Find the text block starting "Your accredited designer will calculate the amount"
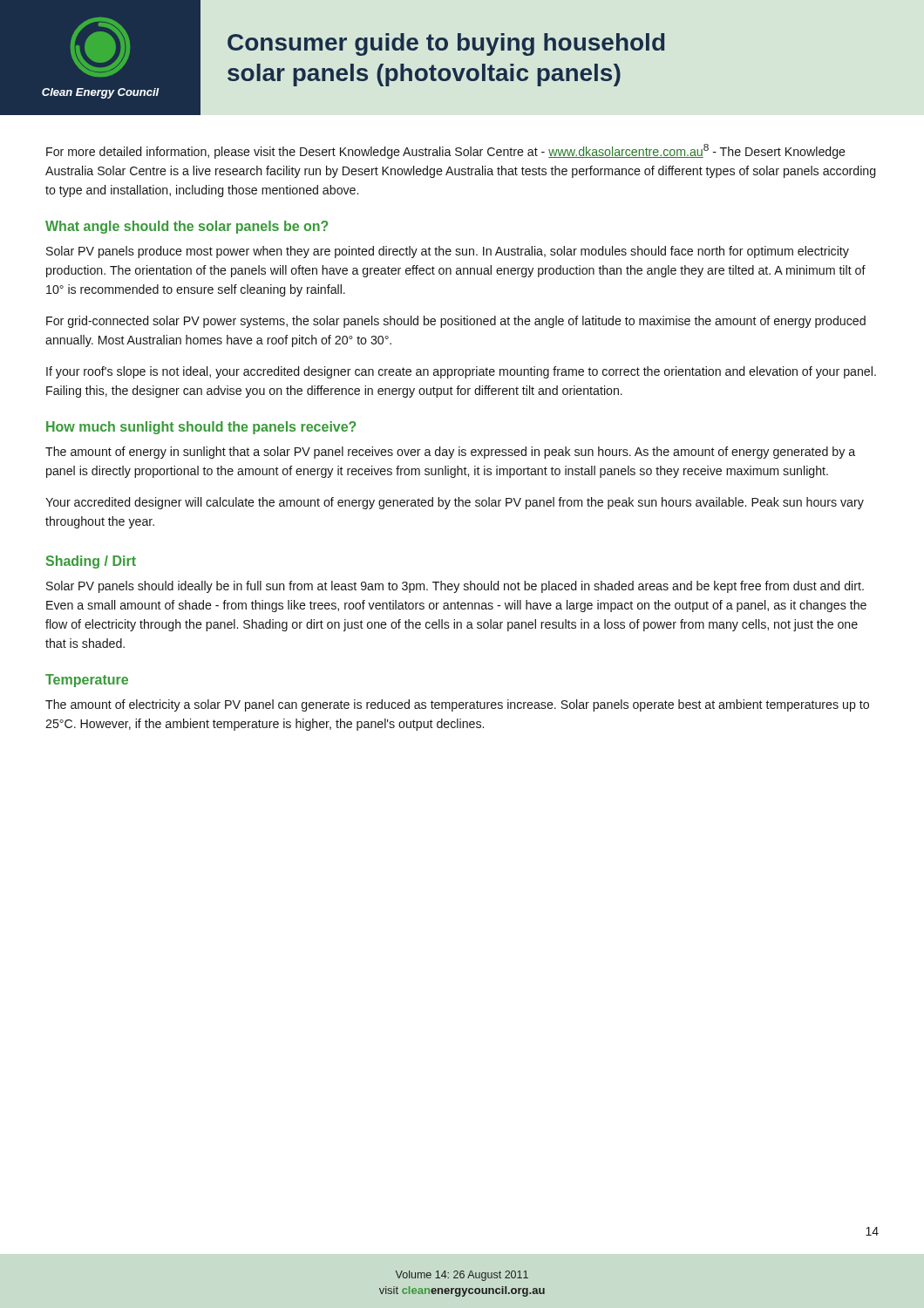This screenshot has height=1308, width=924. pyautogui.click(x=455, y=512)
